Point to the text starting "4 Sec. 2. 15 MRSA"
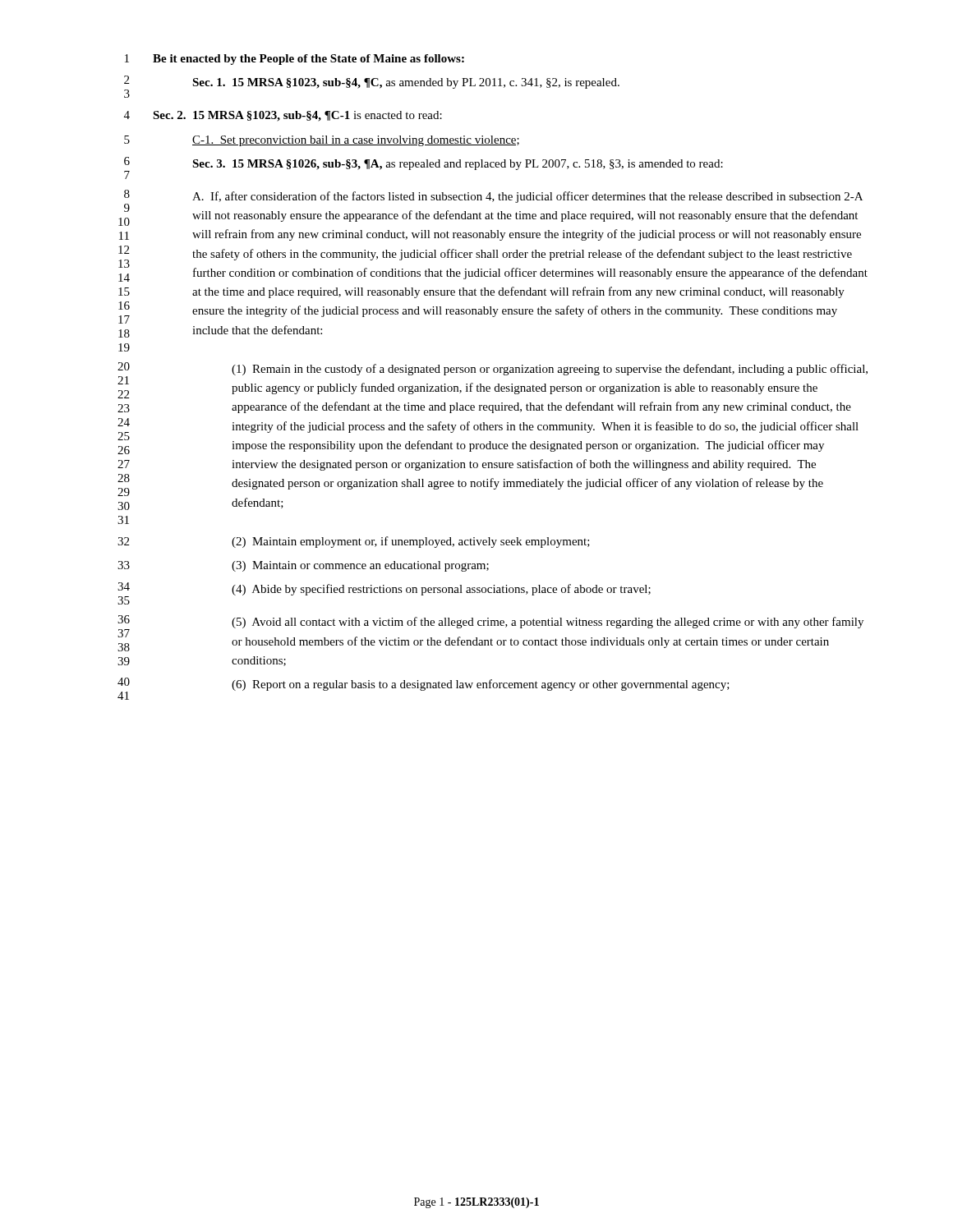This screenshot has width=953, height=1232. click(x=283, y=116)
